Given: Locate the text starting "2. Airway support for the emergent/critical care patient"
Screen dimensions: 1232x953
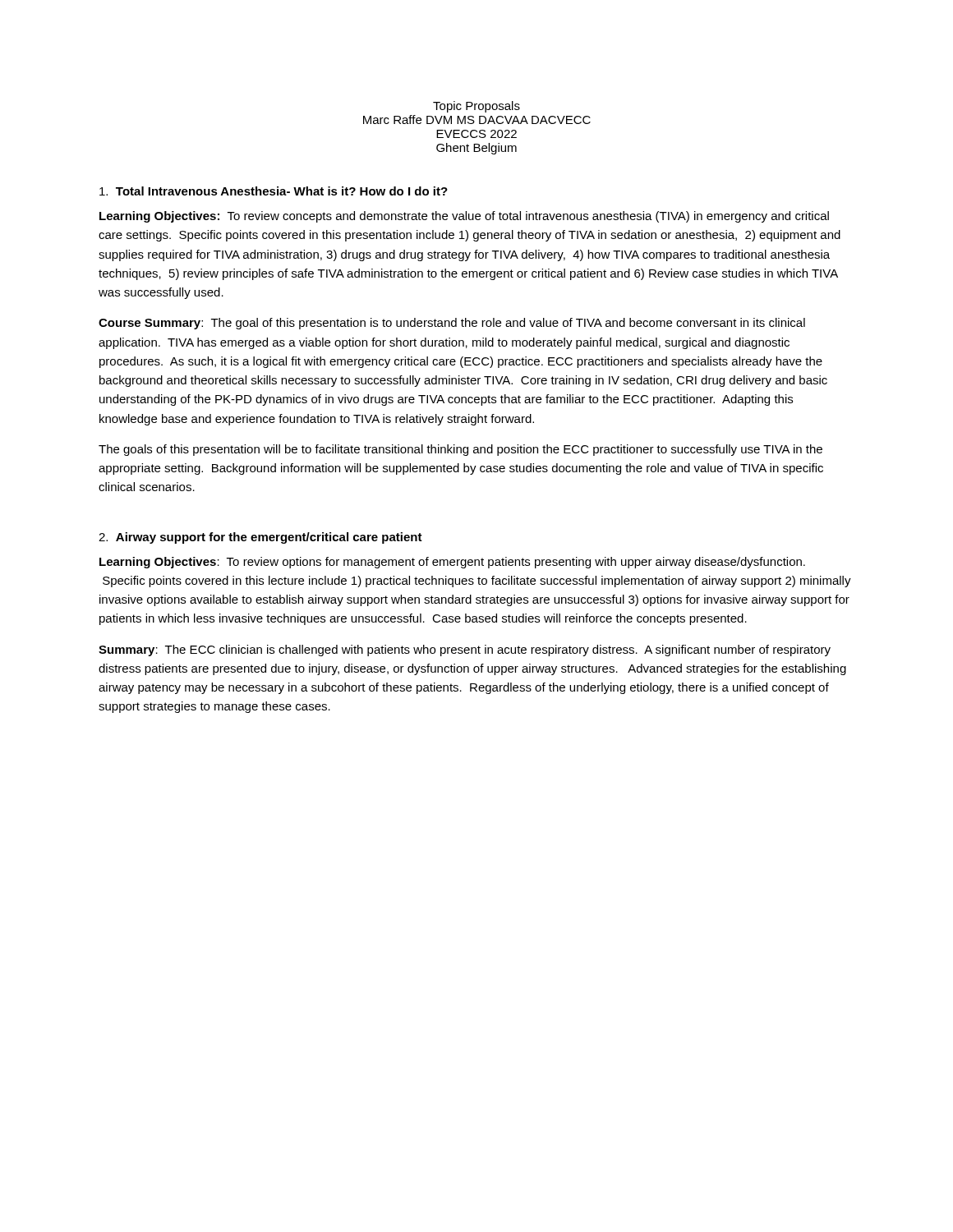Looking at the screenshot, I should 260,536.
